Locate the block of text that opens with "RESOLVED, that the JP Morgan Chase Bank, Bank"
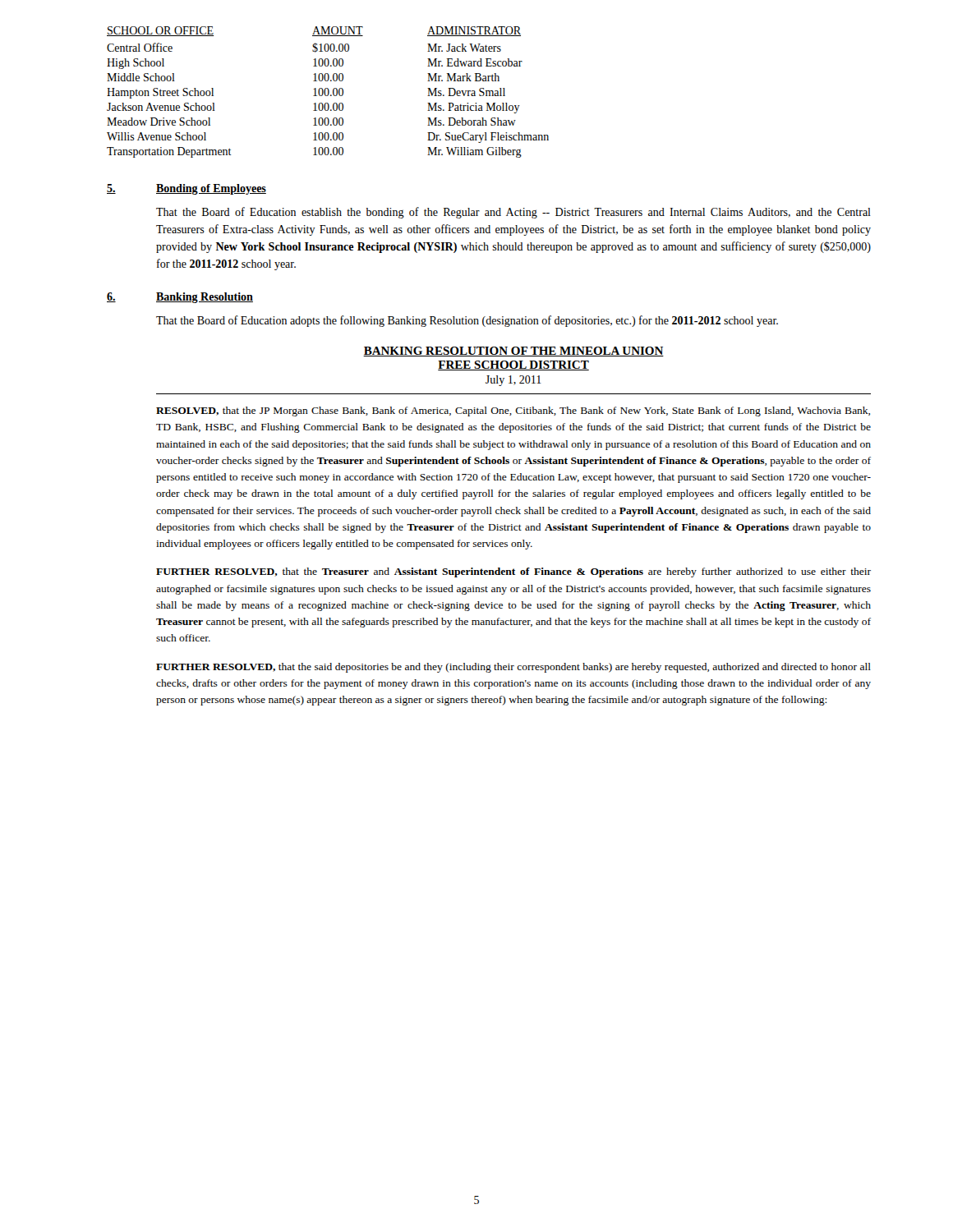 click(x=513, y=477)
